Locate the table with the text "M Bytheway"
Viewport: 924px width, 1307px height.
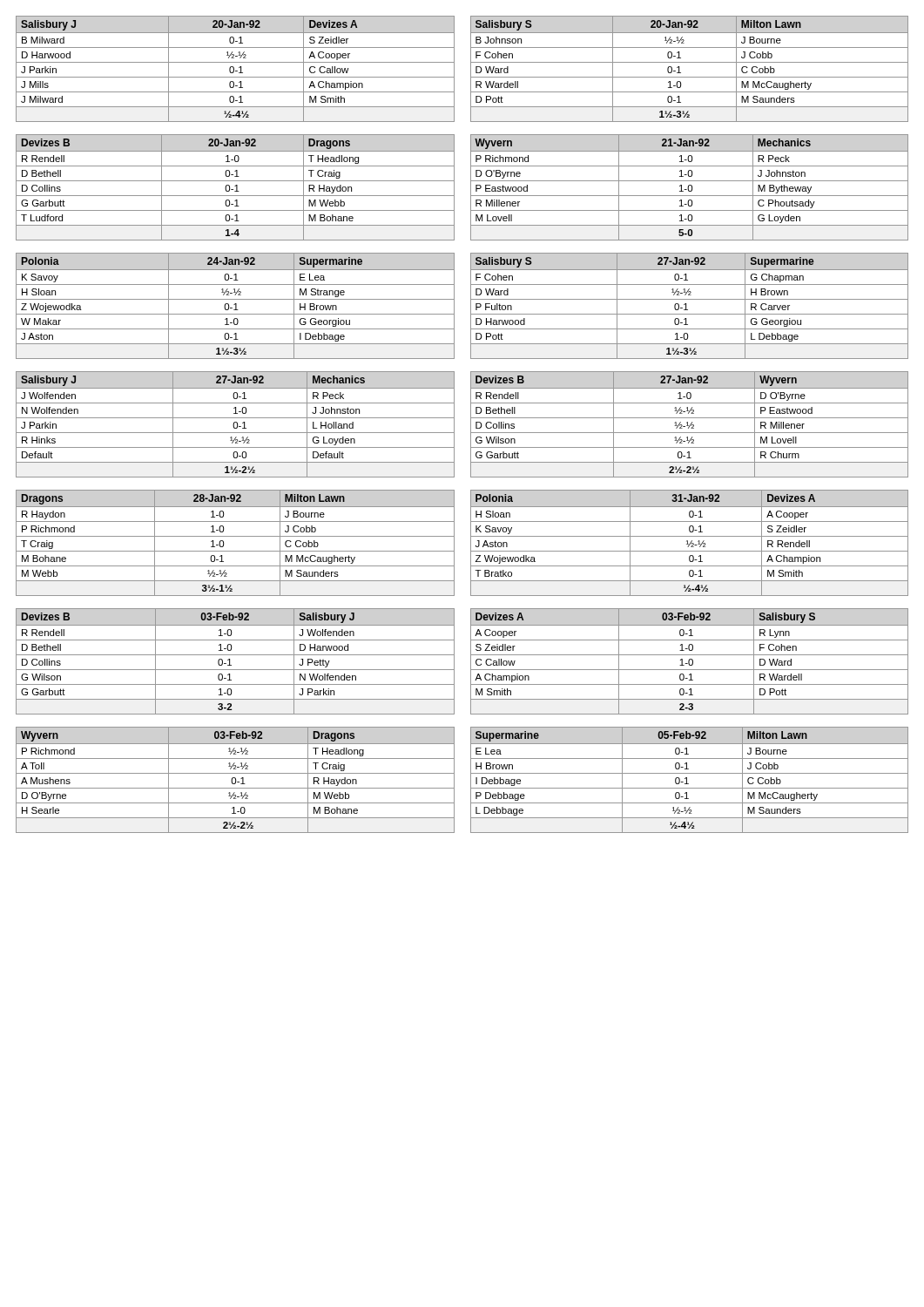point(689,187)
